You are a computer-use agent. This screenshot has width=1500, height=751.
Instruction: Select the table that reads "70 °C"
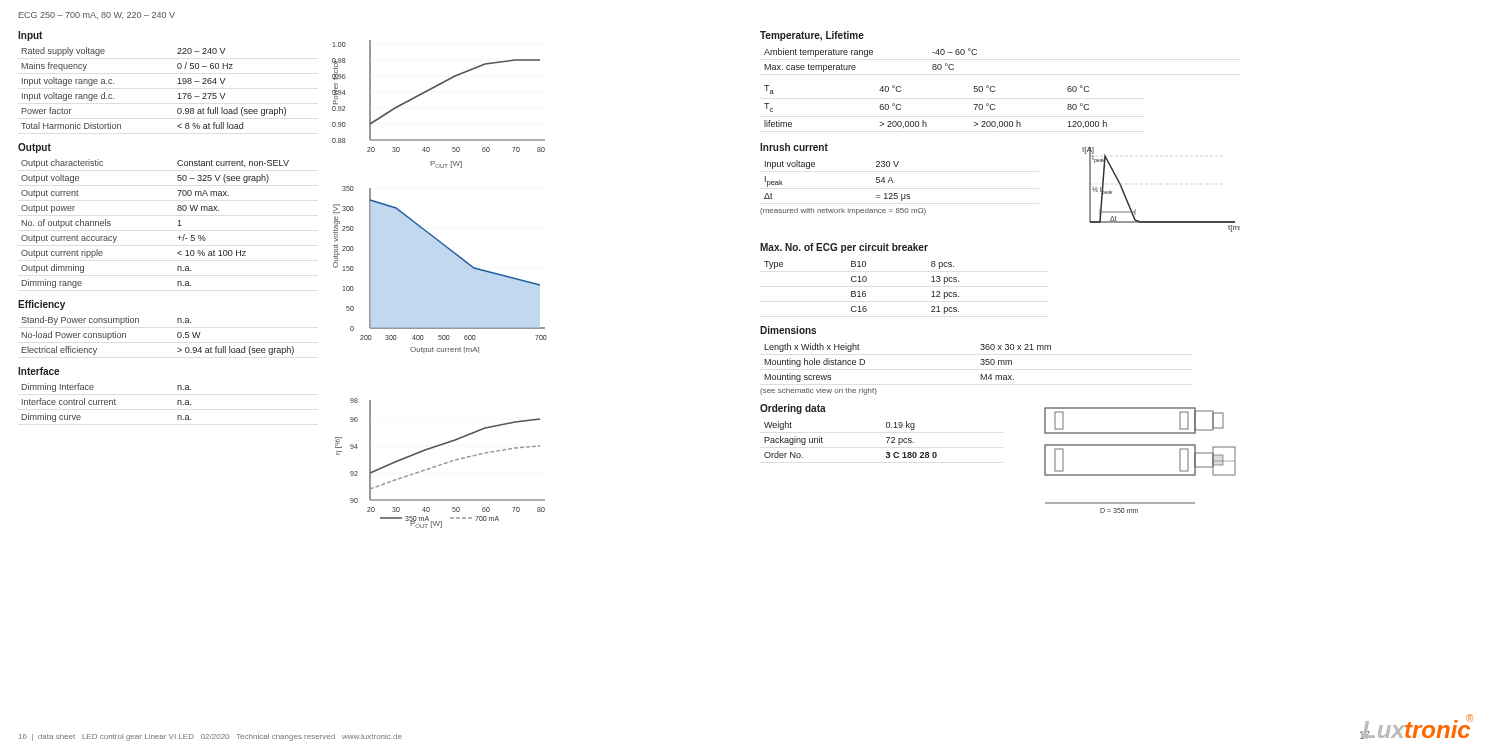click(1000, 106)
